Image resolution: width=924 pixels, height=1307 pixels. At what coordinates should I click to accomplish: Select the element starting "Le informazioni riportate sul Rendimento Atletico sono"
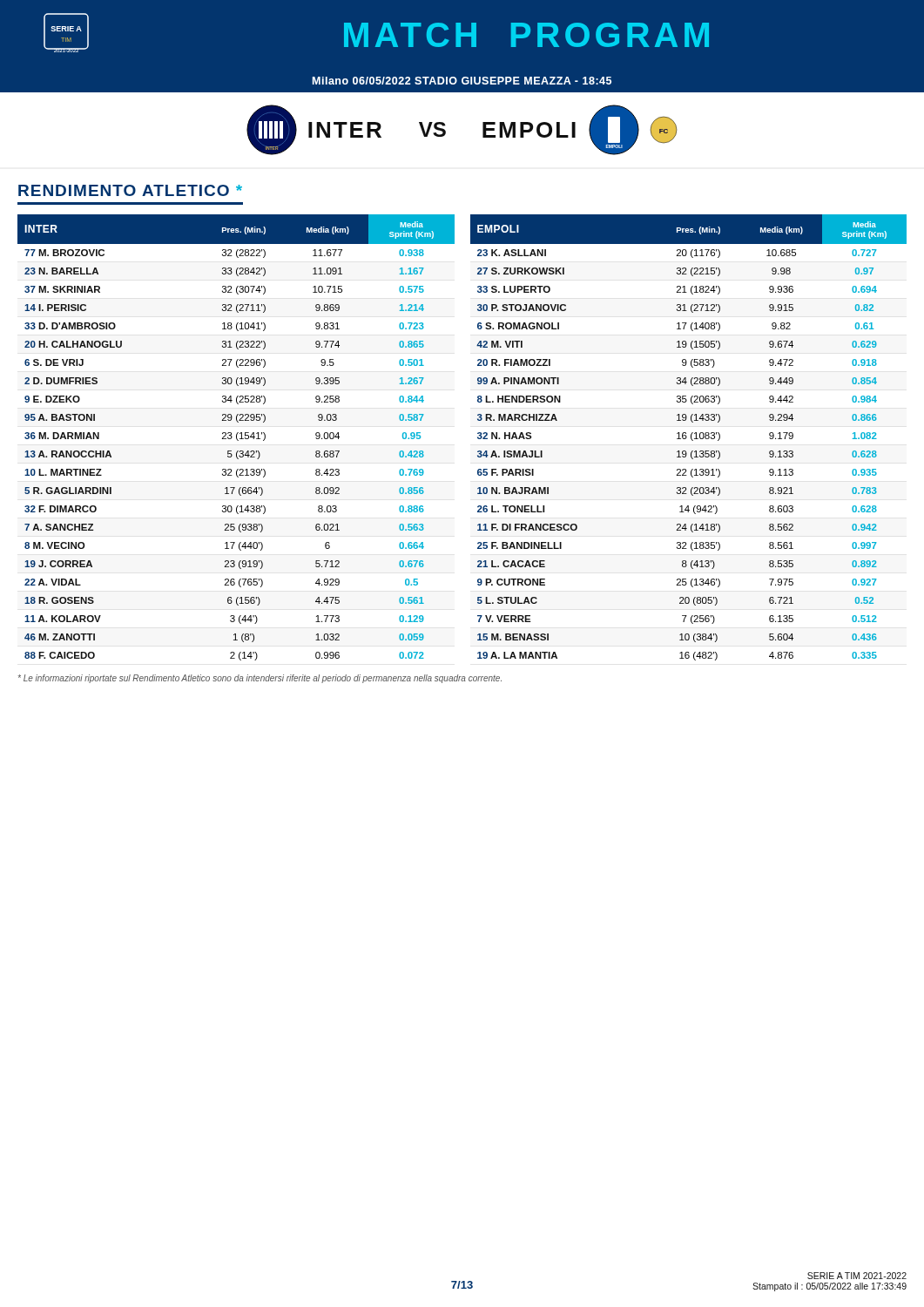pyautogui.click(x=260, y=678)
